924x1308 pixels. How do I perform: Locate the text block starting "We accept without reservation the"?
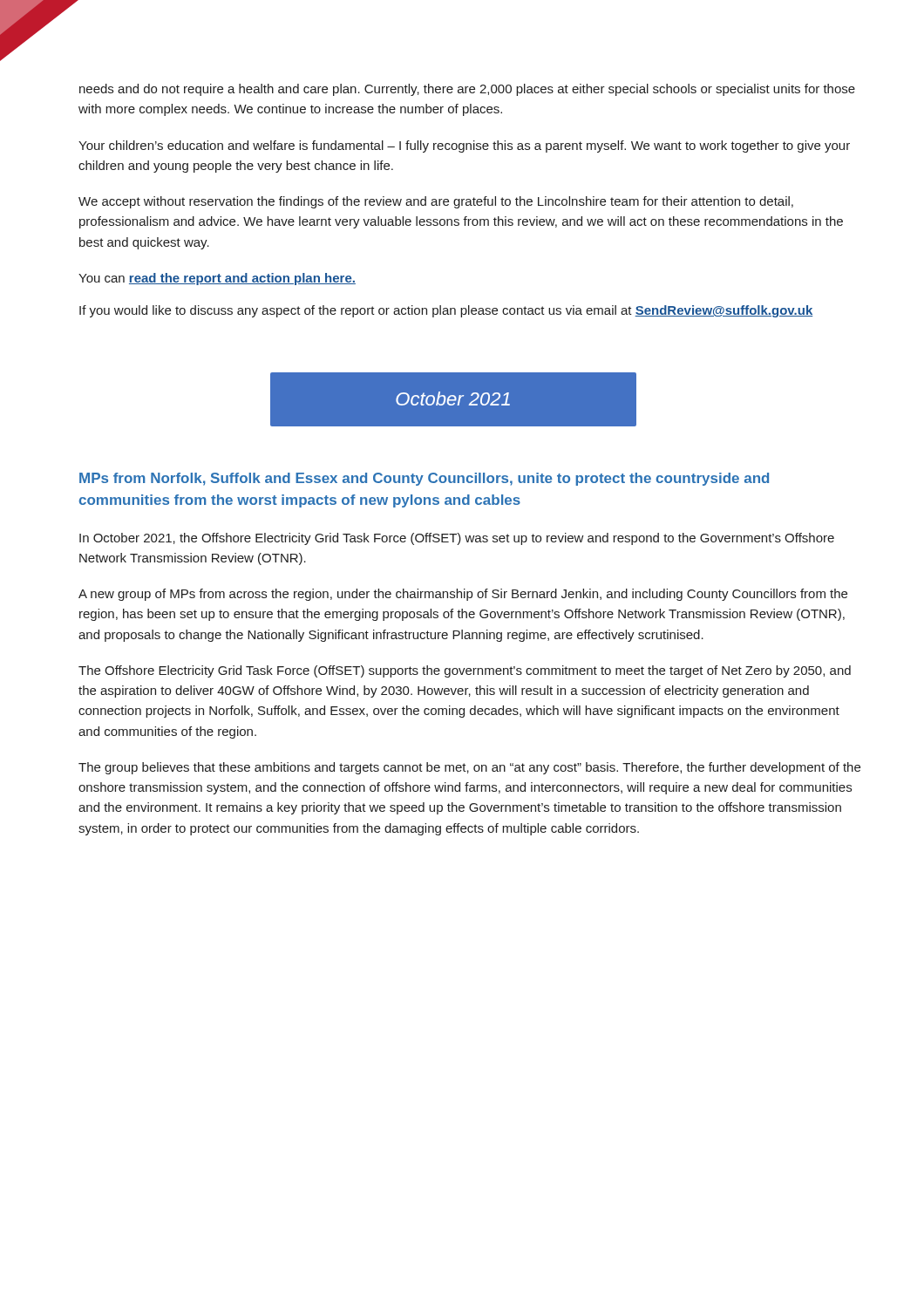click(x=461, y=221)
